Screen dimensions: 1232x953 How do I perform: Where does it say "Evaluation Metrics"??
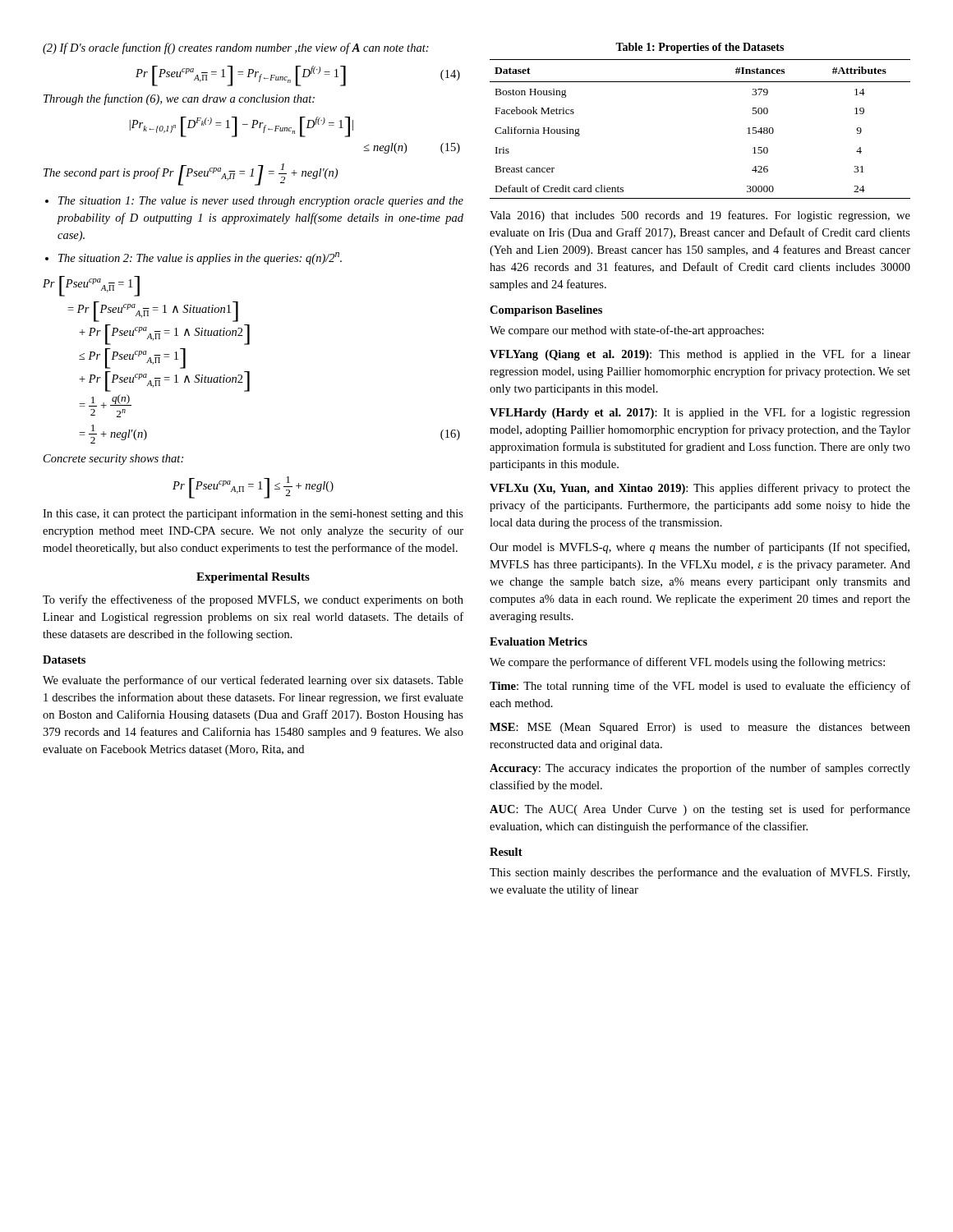point(539,641)
